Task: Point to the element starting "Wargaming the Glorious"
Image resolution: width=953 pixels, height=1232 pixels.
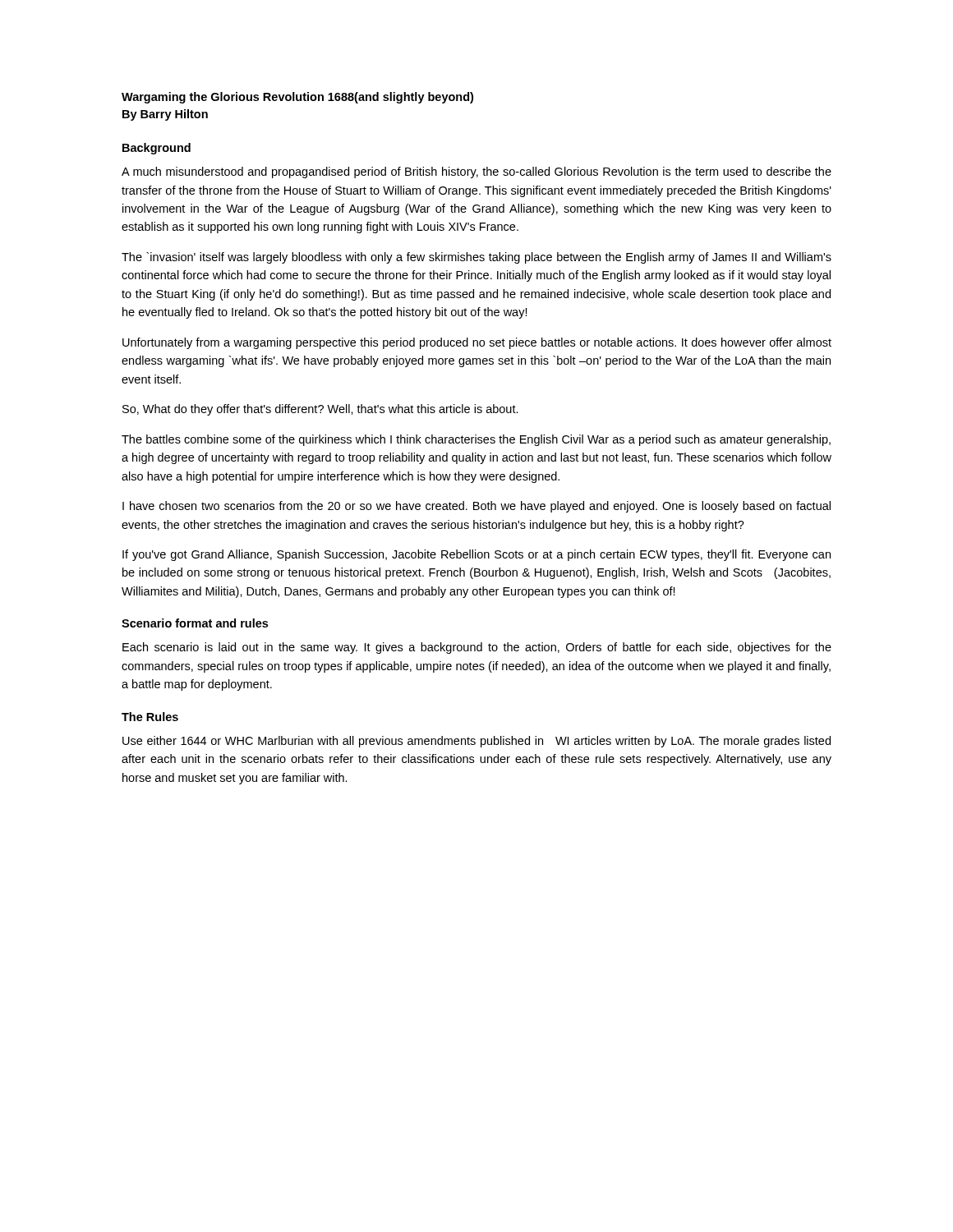Action: [476, 106]
